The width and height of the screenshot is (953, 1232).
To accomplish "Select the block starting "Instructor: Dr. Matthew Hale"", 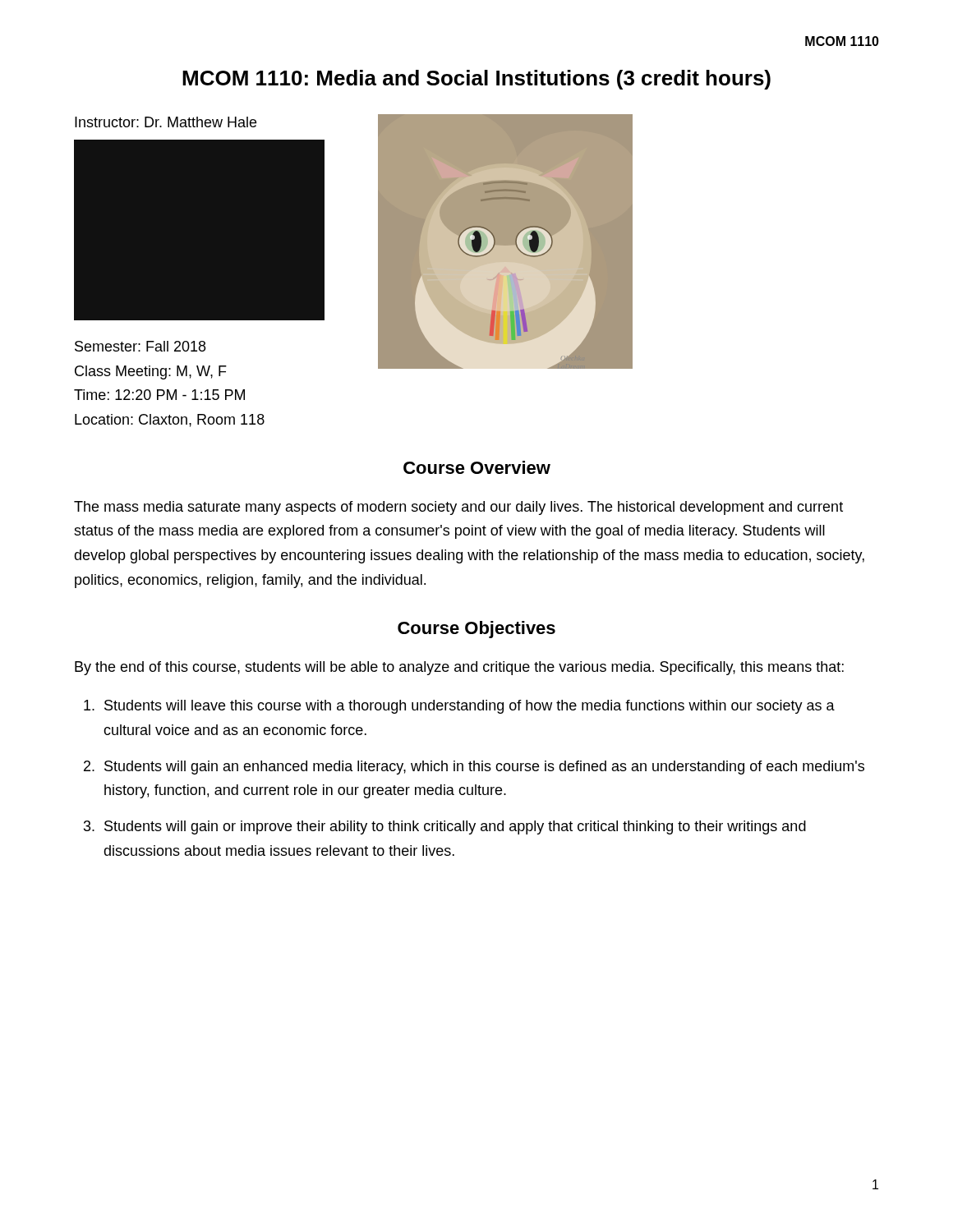I will click(x=166, y=122).
